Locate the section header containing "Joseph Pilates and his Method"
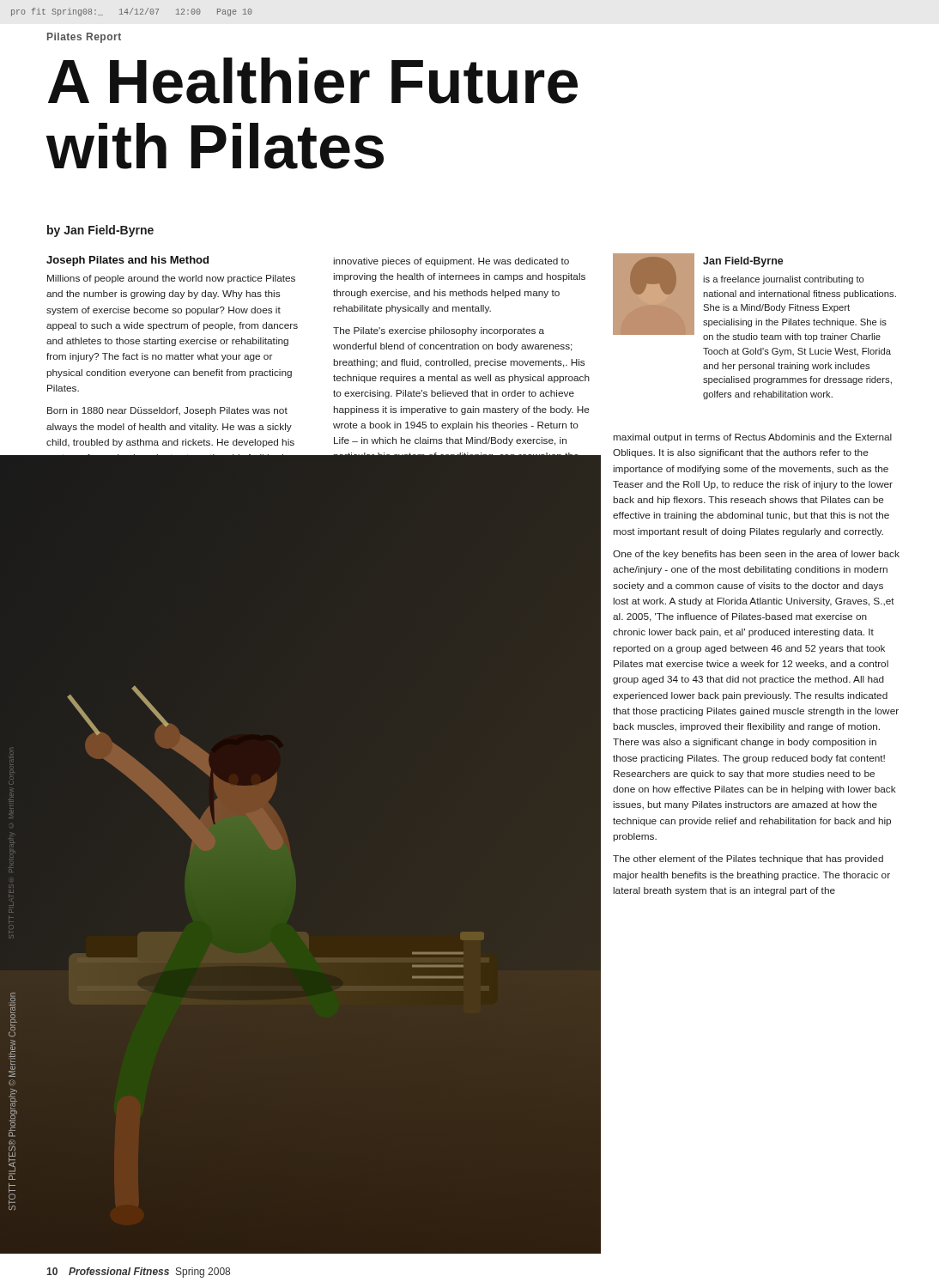 128,260
